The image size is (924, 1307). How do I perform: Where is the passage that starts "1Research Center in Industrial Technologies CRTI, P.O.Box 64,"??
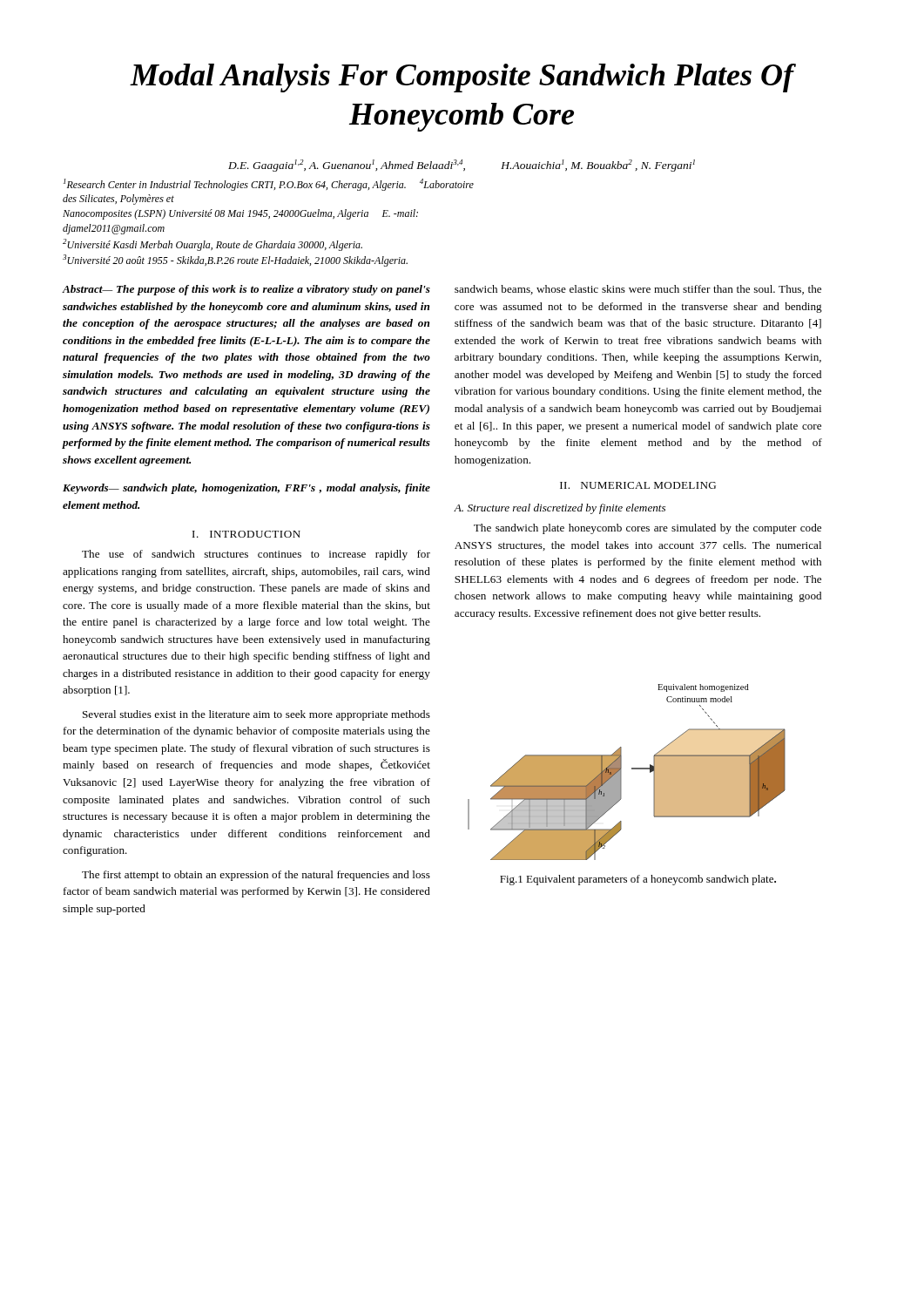[269, 185]
